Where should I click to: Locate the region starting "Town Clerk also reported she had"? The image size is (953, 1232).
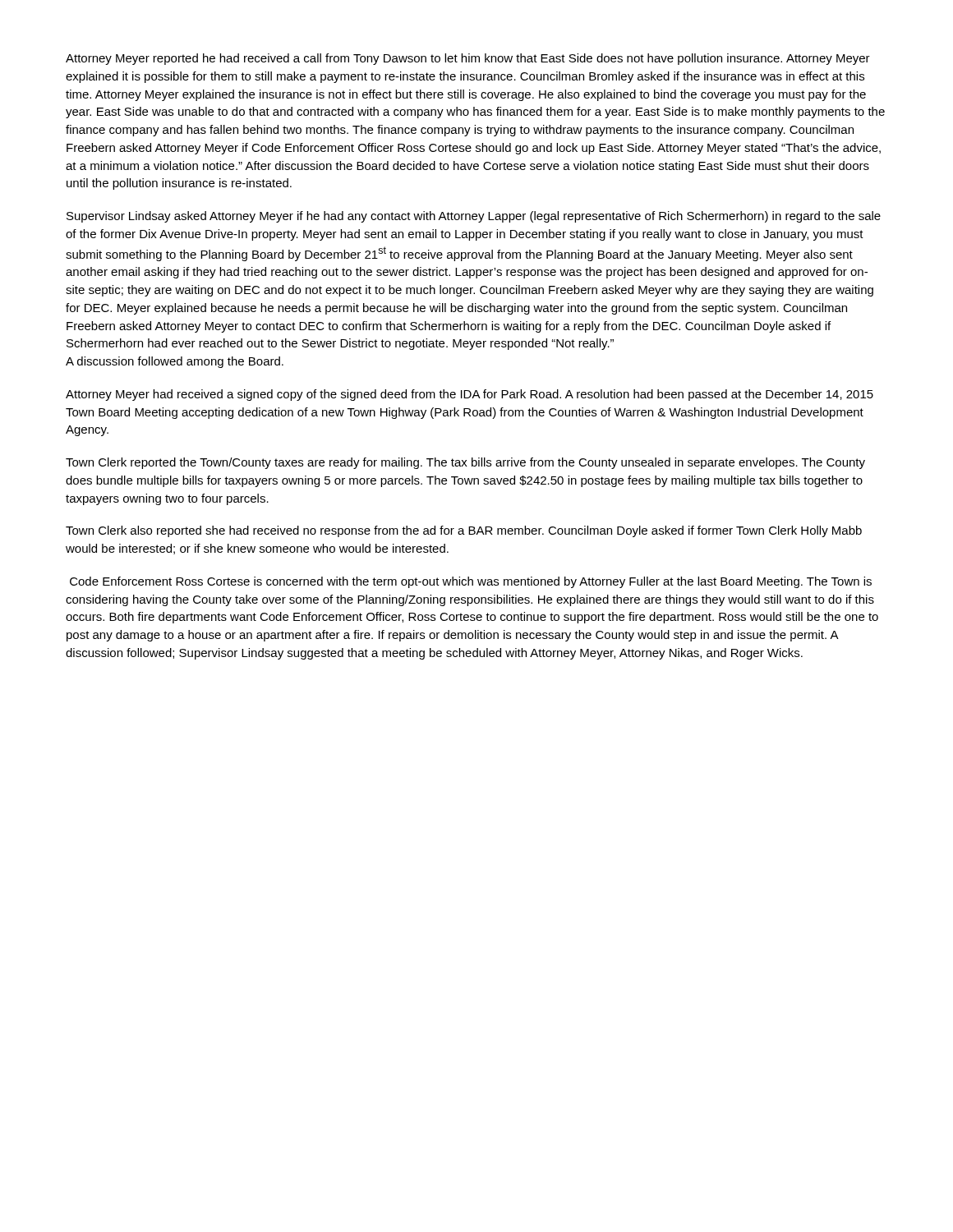(464, 539)
